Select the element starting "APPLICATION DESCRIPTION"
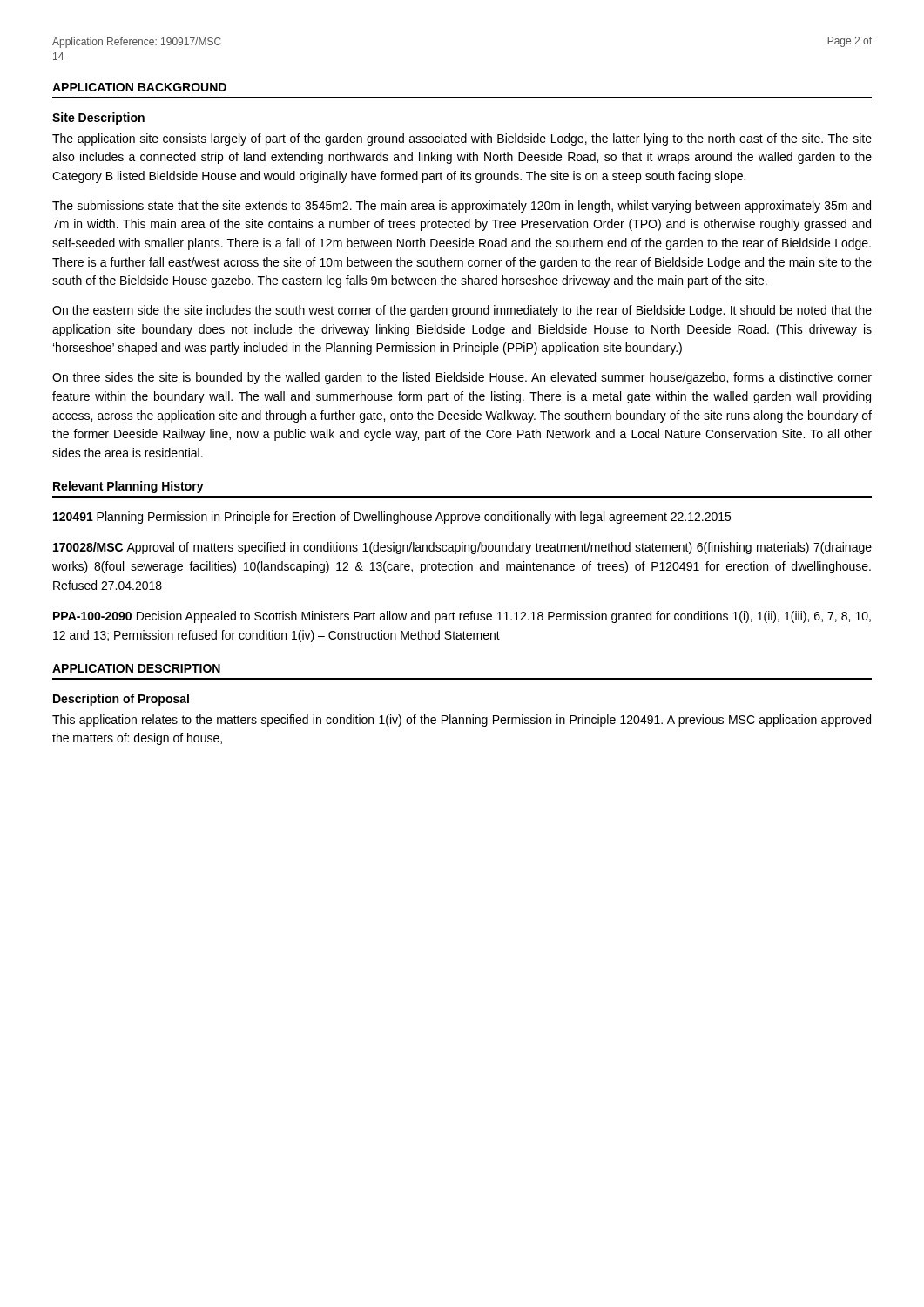Image resolution: width=924 pixels, height=1307 pixels. 137,668
